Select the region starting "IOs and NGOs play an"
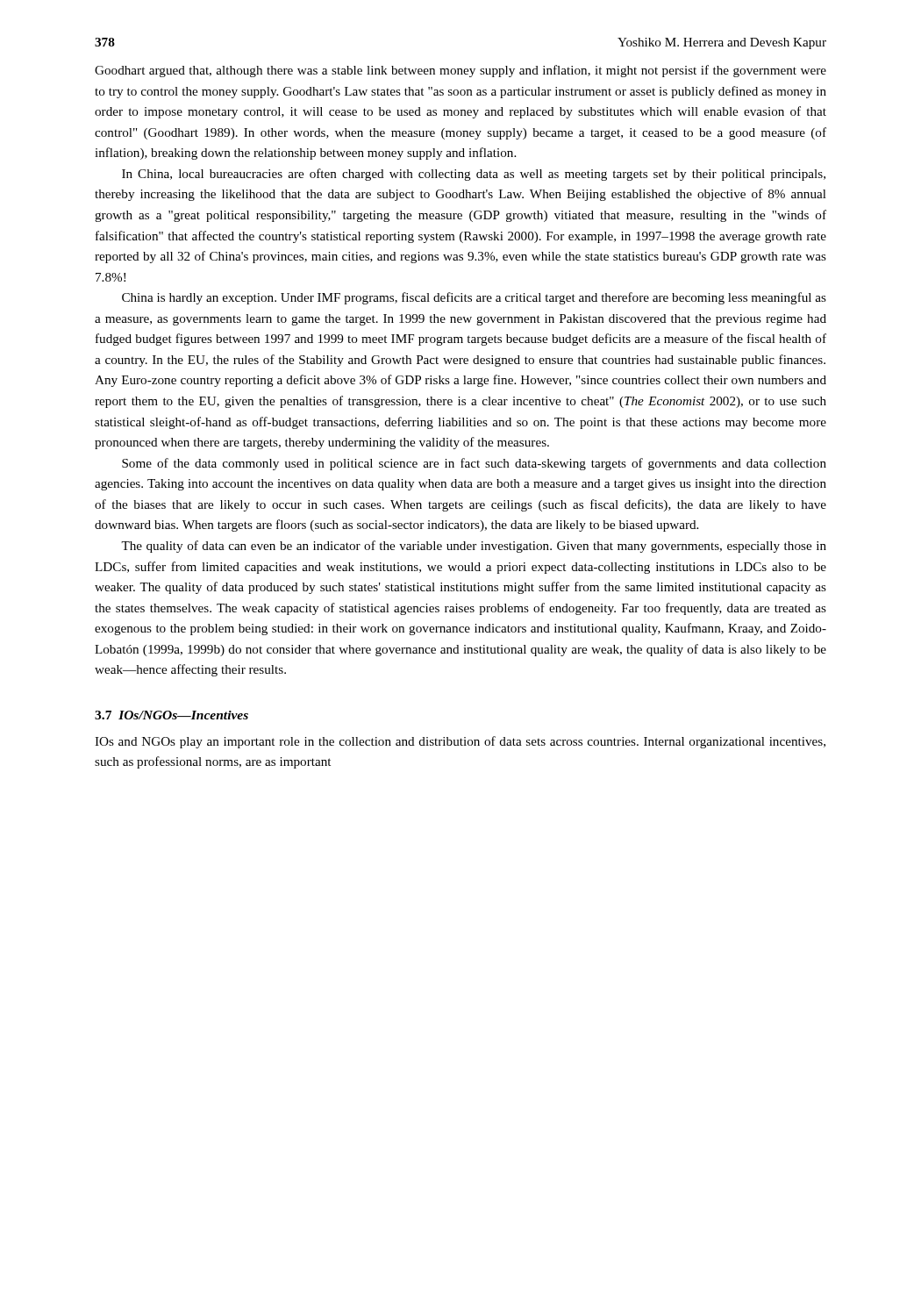The width and height of the screenshot is (921, 1316). click(460, 751)
